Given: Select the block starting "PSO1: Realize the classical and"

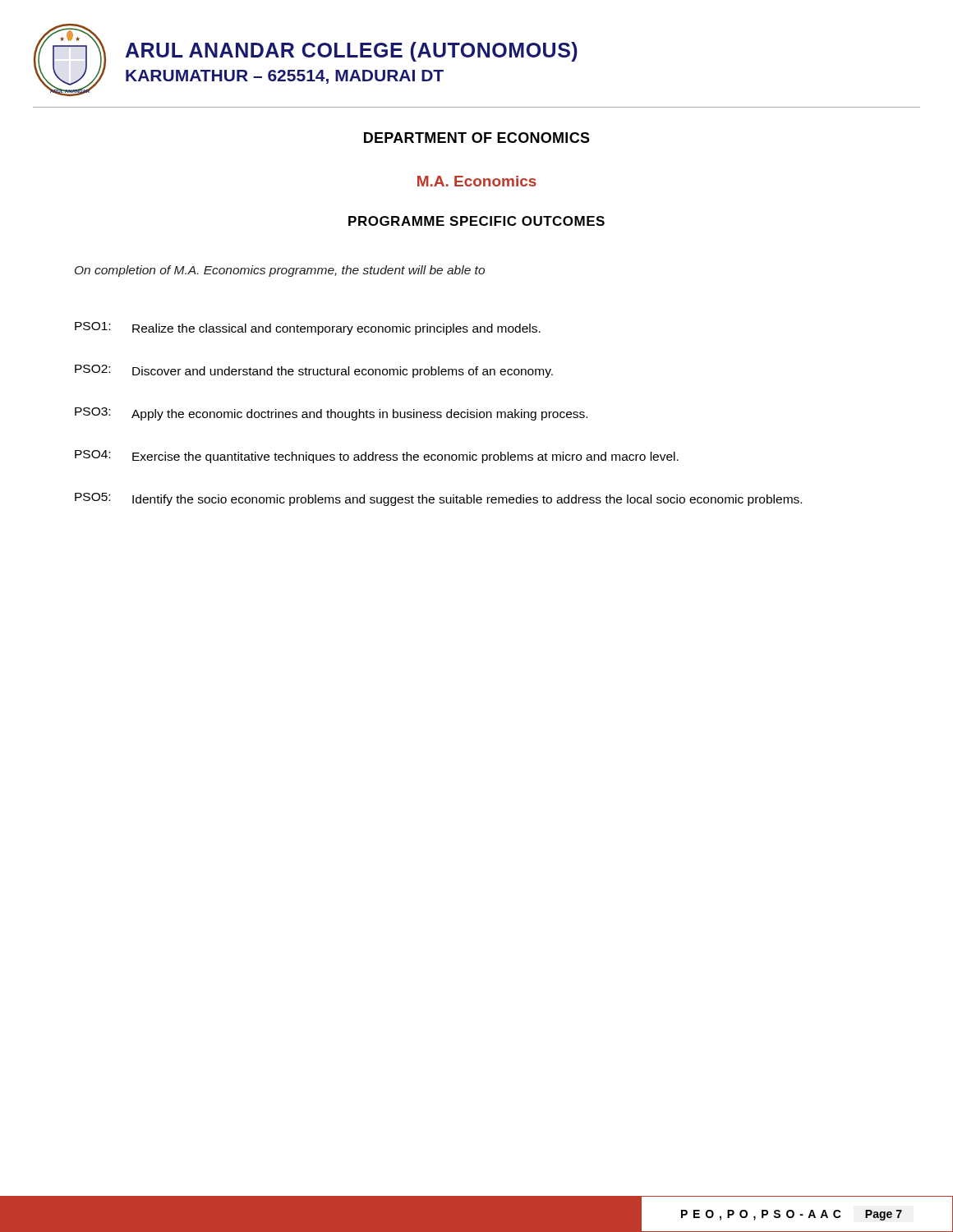Looking at the screenshot, I should (308, 329).
